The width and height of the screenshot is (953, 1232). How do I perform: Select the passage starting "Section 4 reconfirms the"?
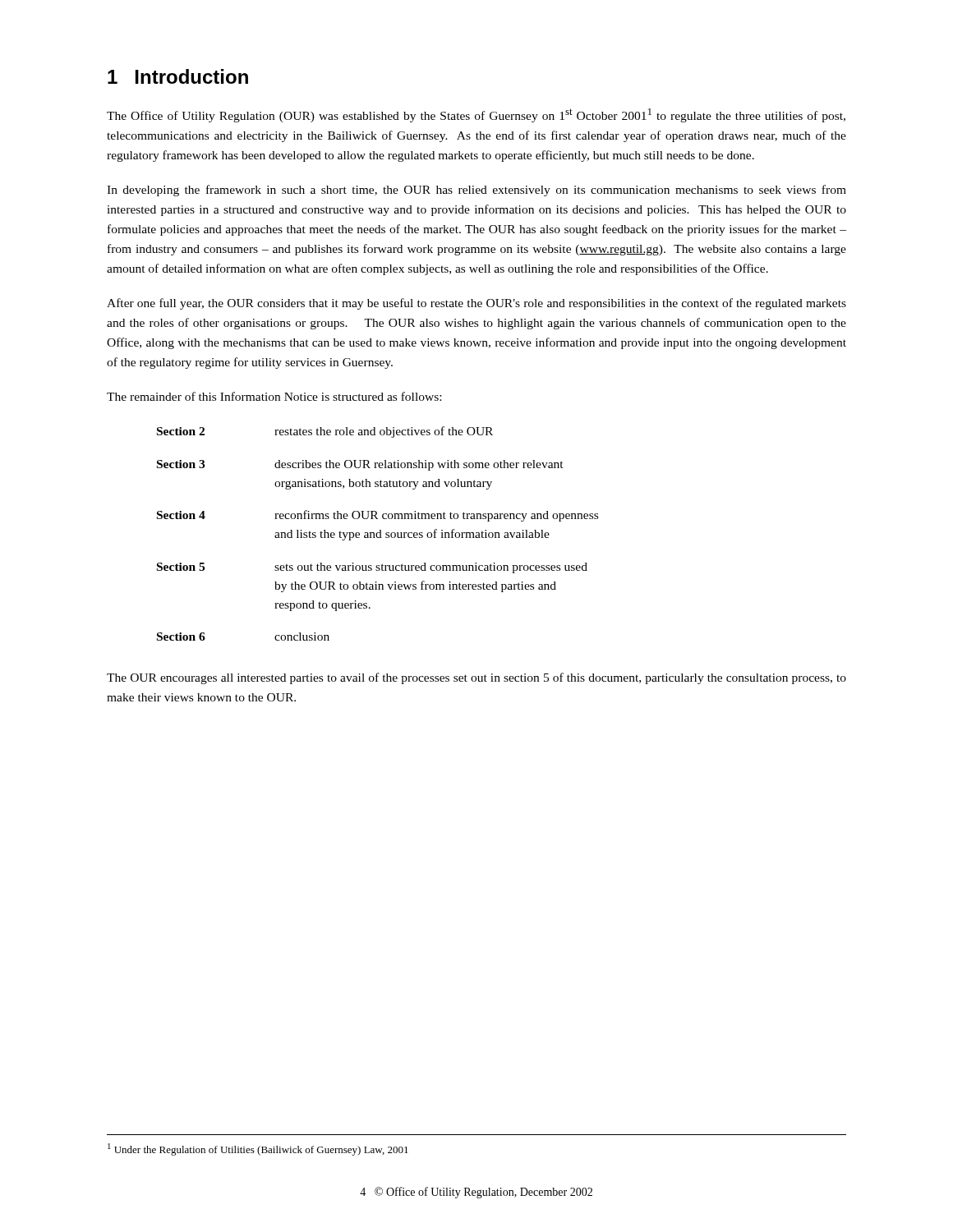tap(476, 524)
